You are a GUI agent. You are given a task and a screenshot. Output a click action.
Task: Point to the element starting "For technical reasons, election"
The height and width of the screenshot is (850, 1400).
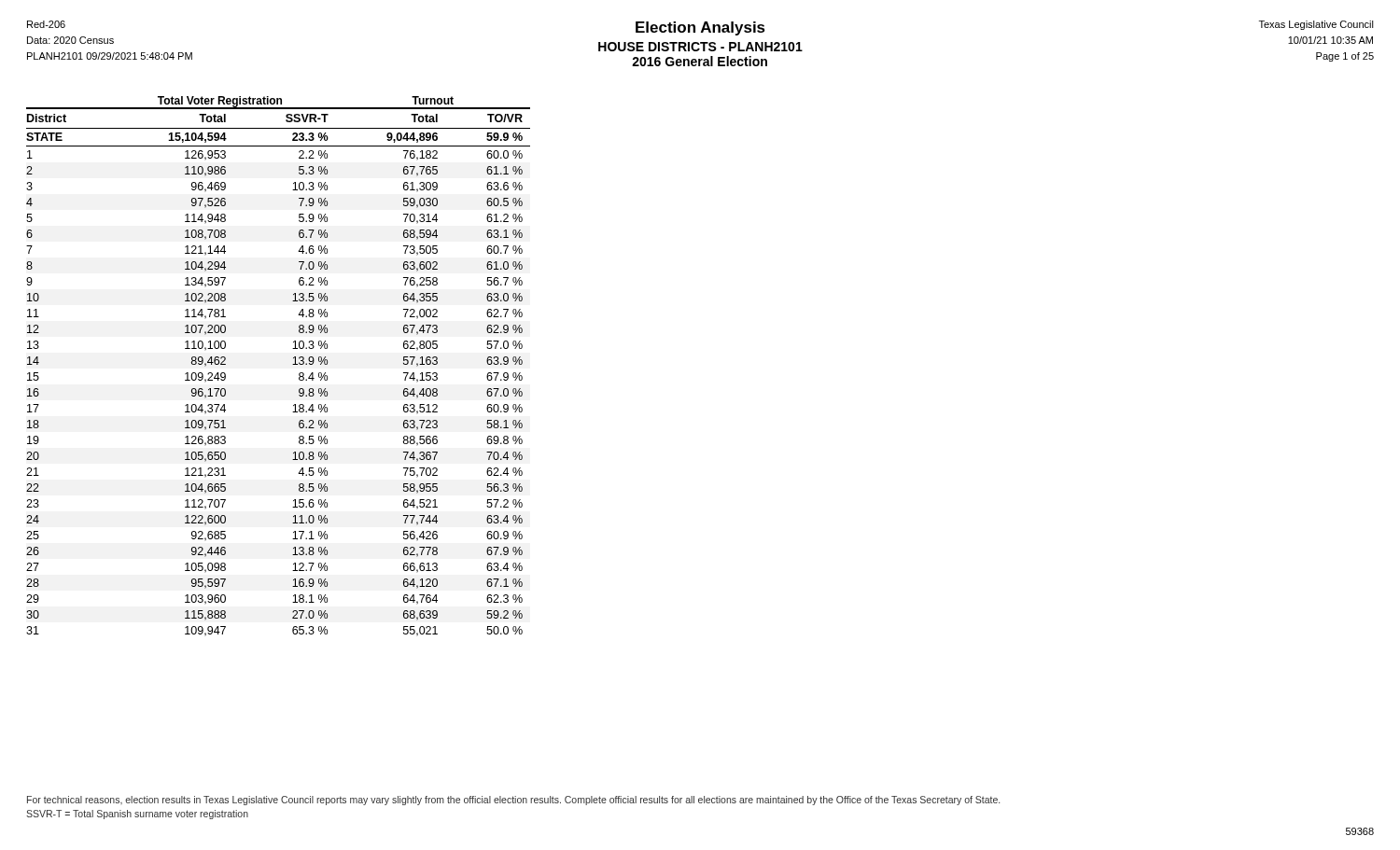tap(514, 807)
